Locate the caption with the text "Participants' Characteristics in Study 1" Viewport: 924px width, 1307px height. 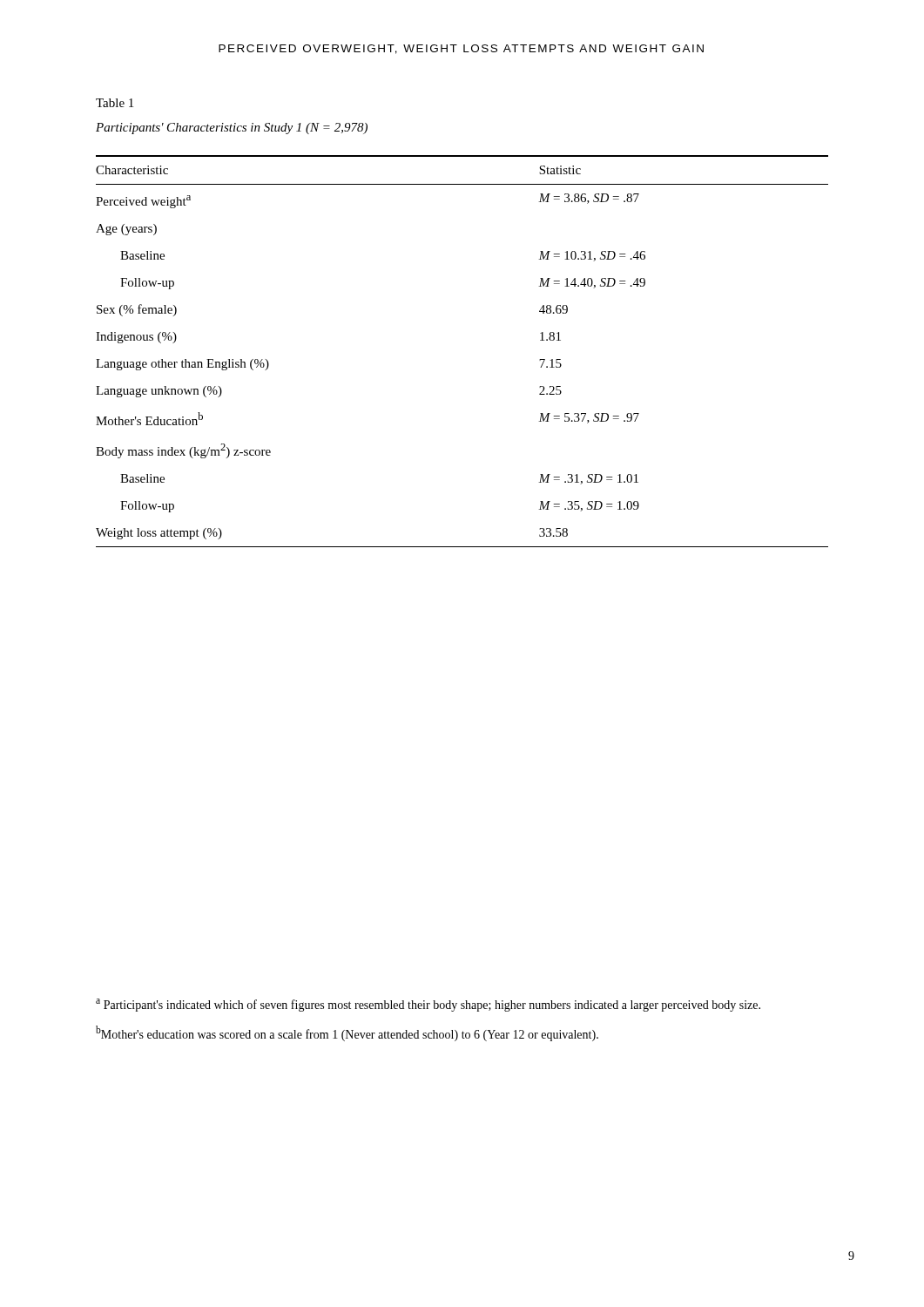232,127
